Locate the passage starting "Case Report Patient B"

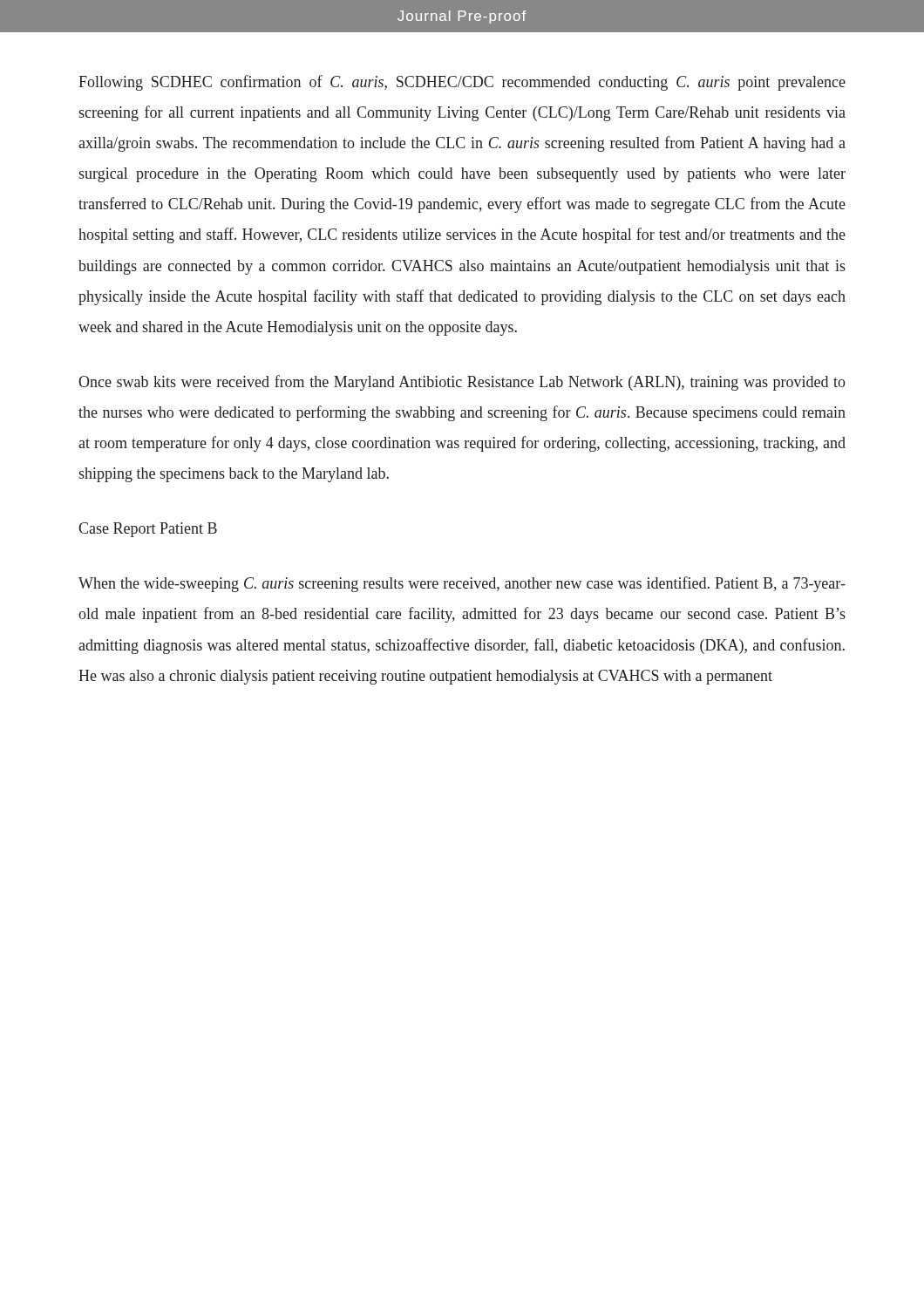click(x=148, y=529)
